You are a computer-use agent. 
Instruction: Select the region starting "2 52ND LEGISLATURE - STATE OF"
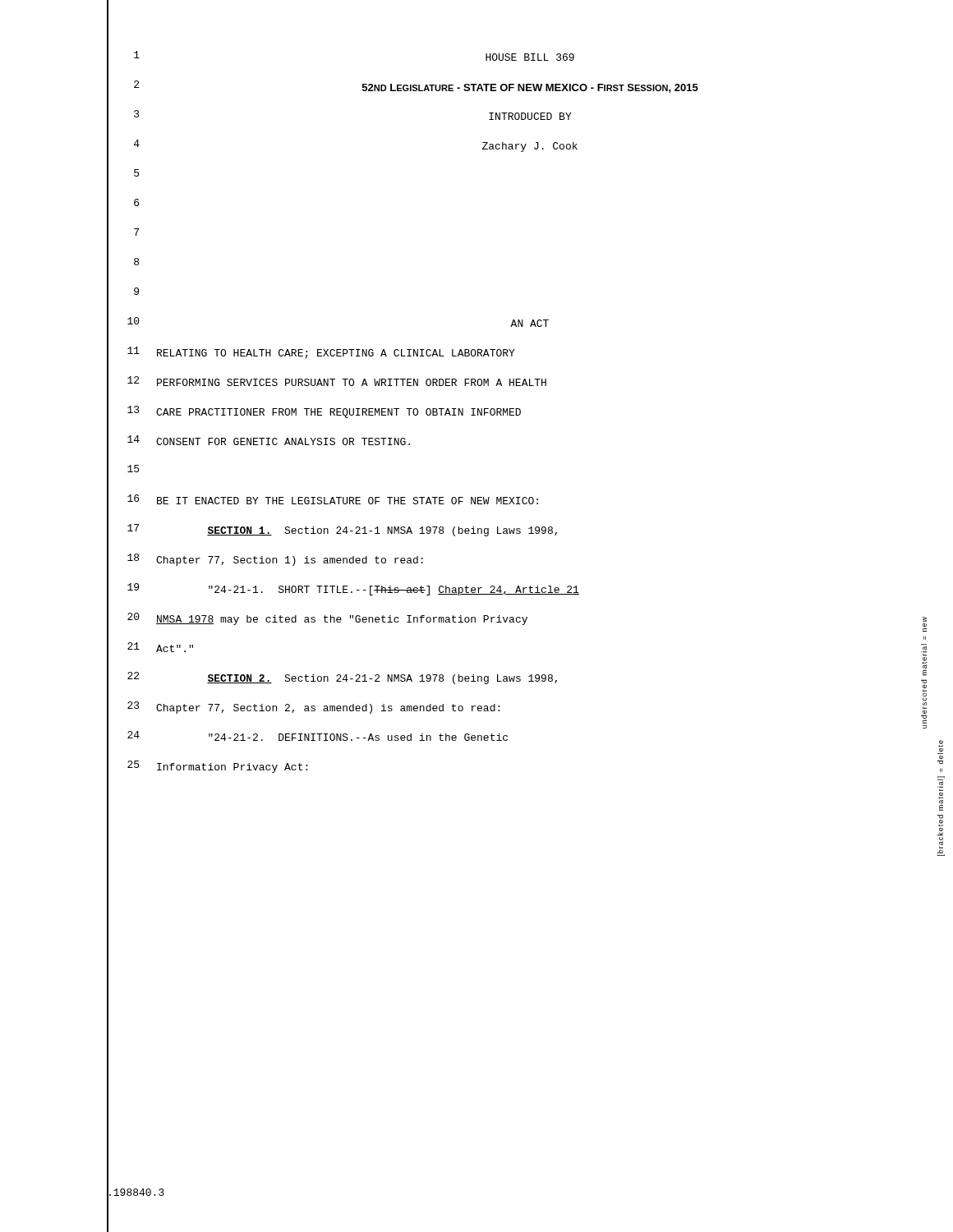tap(530, 88)
